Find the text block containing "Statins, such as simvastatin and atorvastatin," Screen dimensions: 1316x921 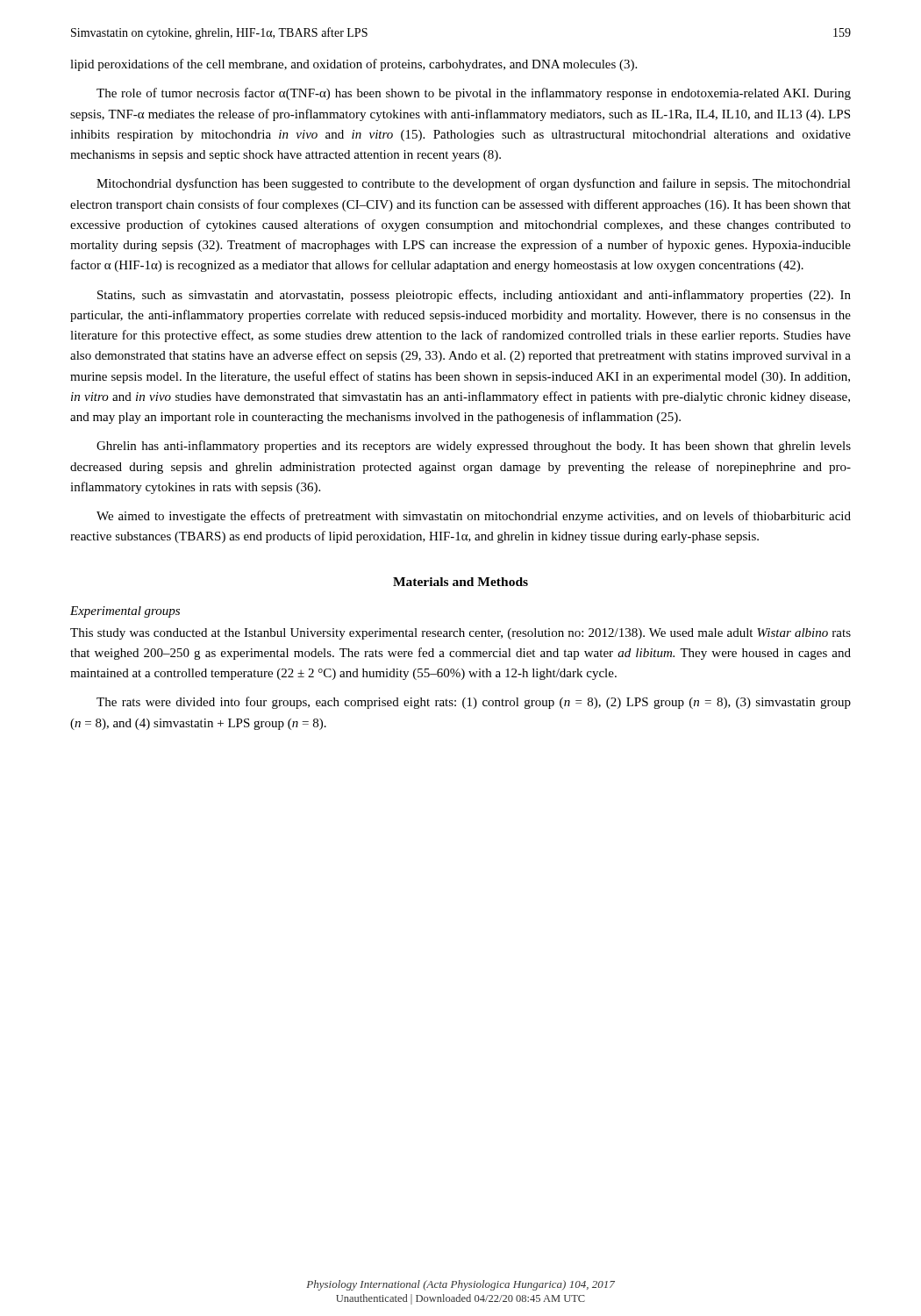(460, 356)
